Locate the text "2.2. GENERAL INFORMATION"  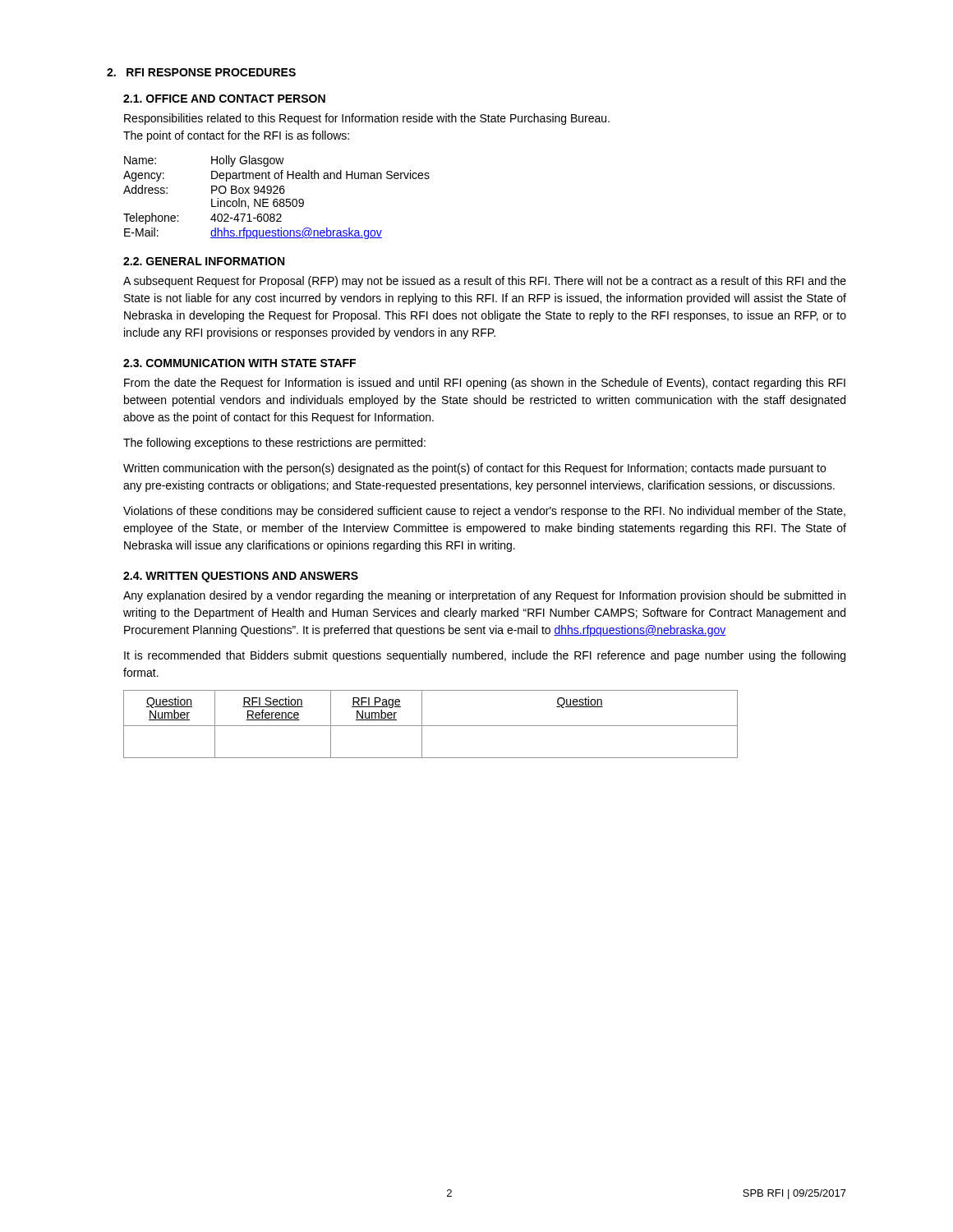point(204,261)
